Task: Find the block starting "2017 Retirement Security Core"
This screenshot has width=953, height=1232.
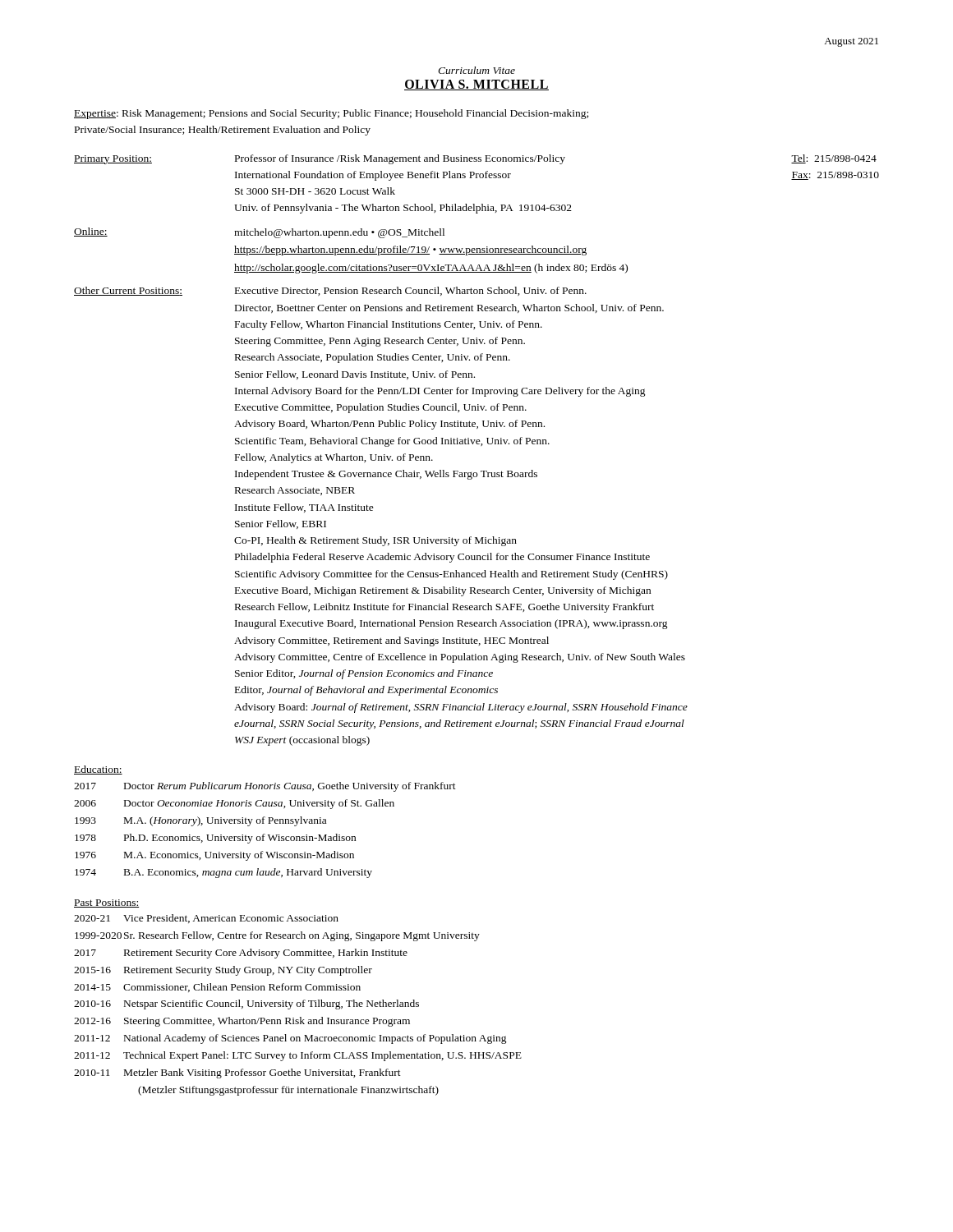Action: click(x=241, y=954)
